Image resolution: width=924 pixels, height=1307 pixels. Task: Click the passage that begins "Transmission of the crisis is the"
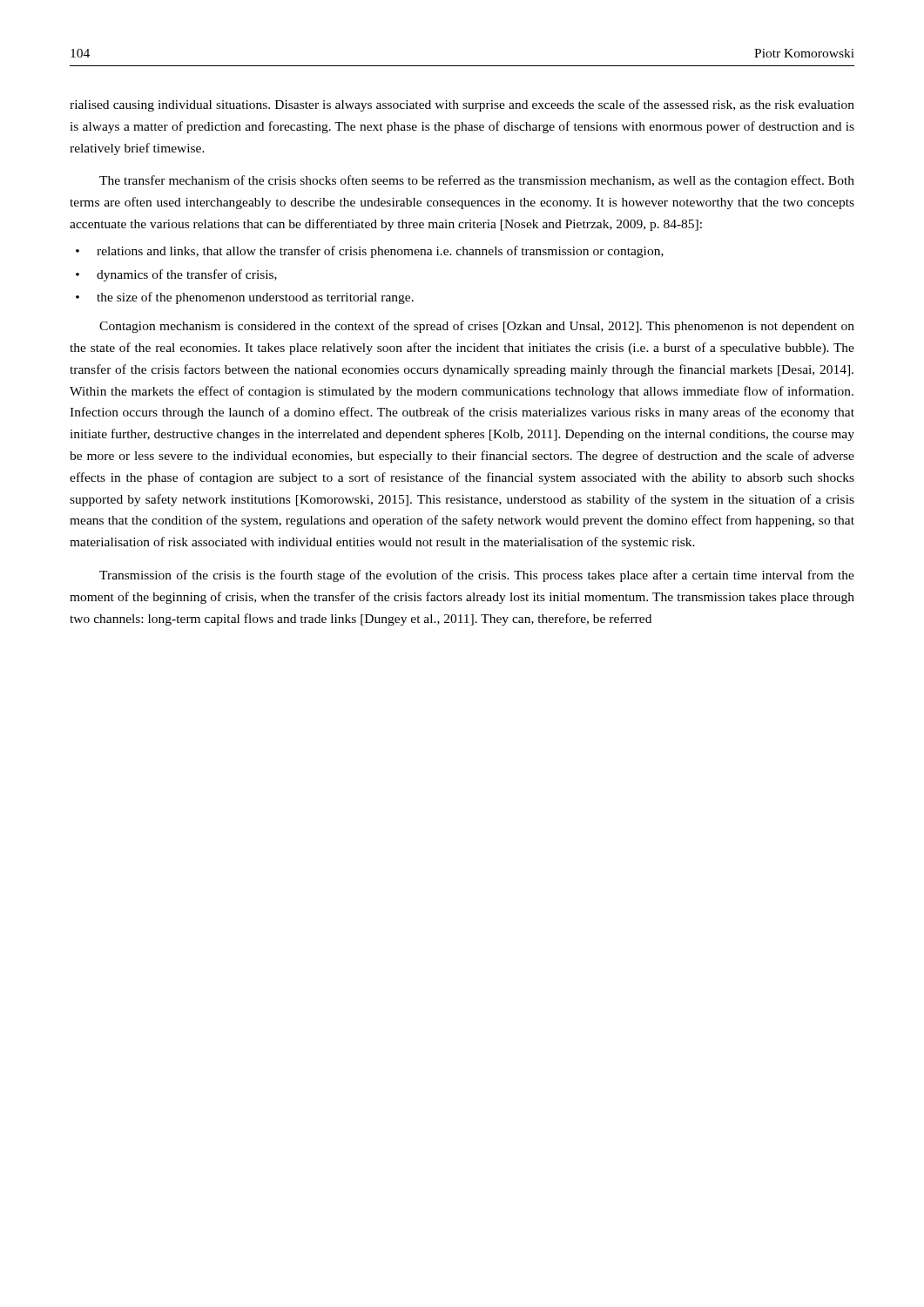pyautogui.click(x=462, y=597)
